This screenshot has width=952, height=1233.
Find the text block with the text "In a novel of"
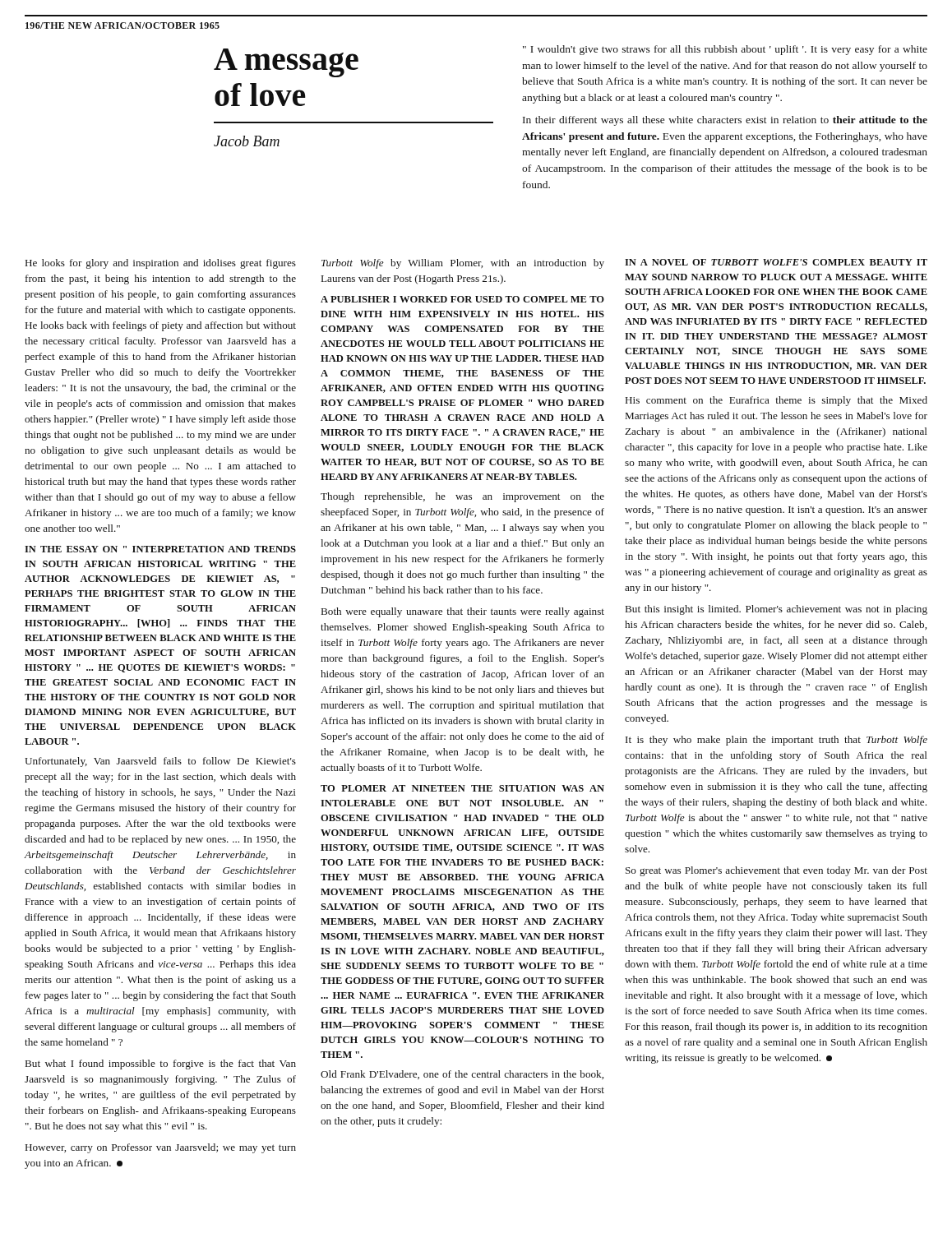point(776,660)
